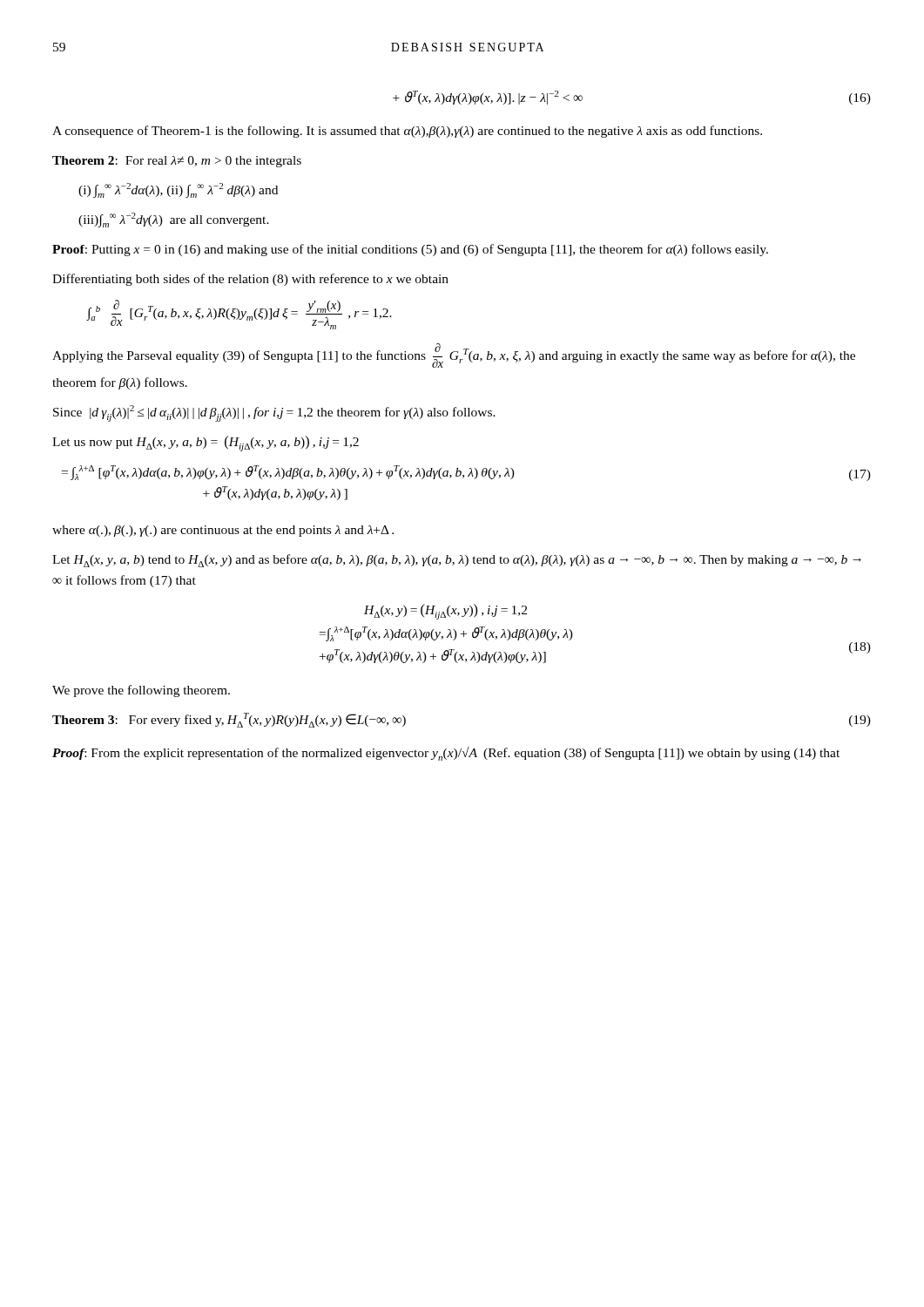Locate the formula that says "Theorem 3: For every"

coord(235,720)
